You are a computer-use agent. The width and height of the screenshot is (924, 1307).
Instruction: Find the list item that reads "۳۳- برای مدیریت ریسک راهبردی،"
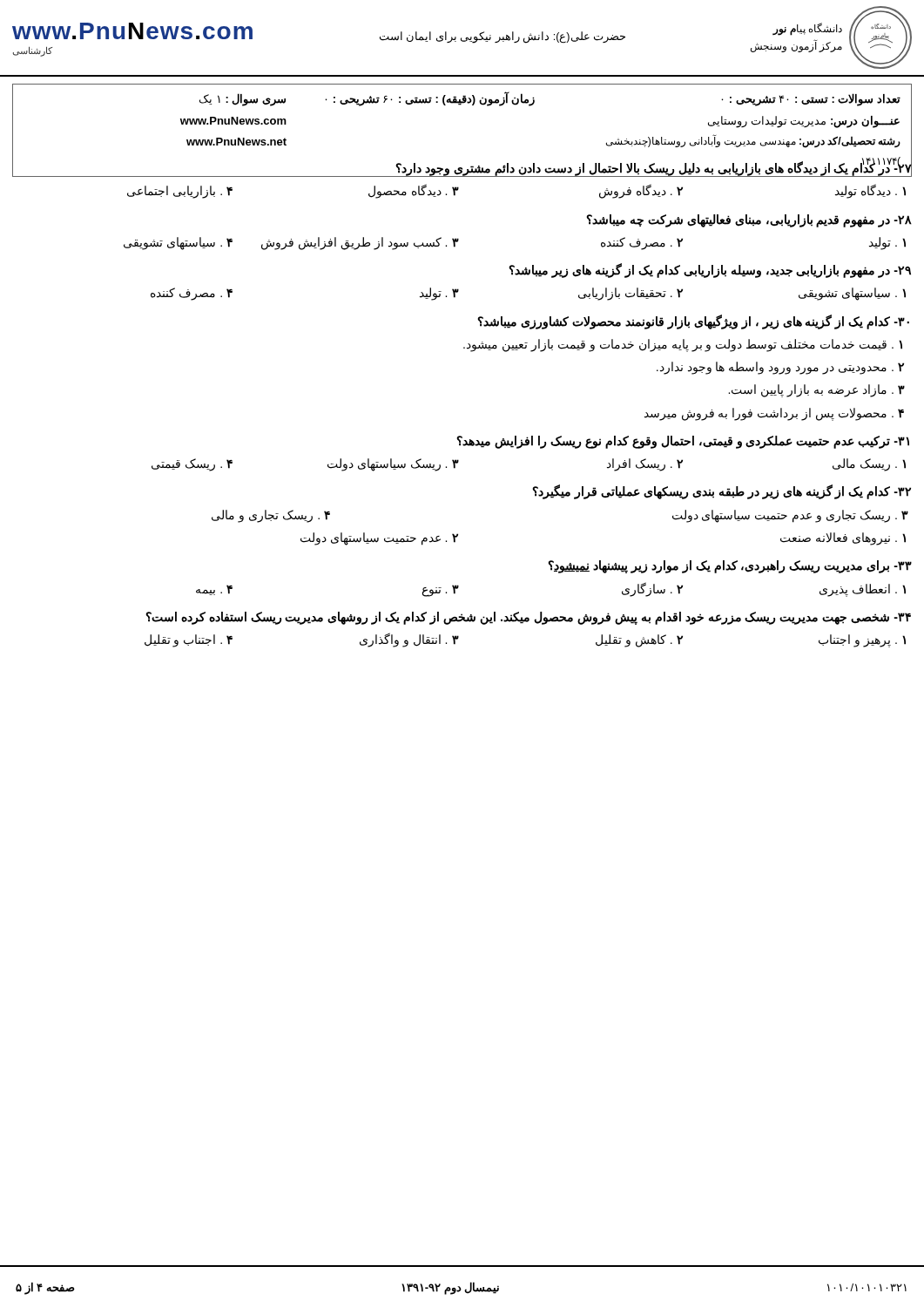tap(462, 577)
